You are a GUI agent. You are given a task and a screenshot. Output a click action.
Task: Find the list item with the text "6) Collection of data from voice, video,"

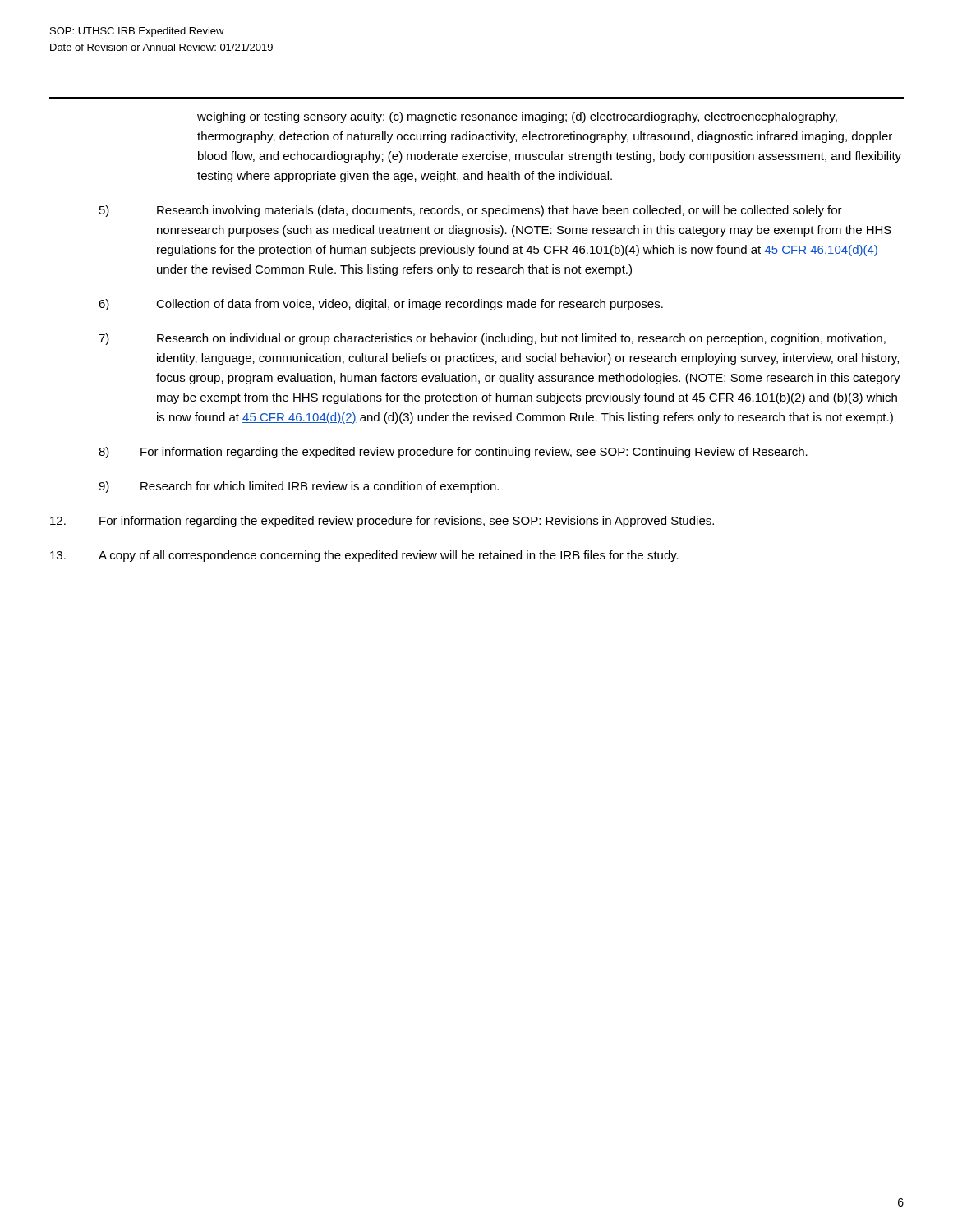(476, 304)
